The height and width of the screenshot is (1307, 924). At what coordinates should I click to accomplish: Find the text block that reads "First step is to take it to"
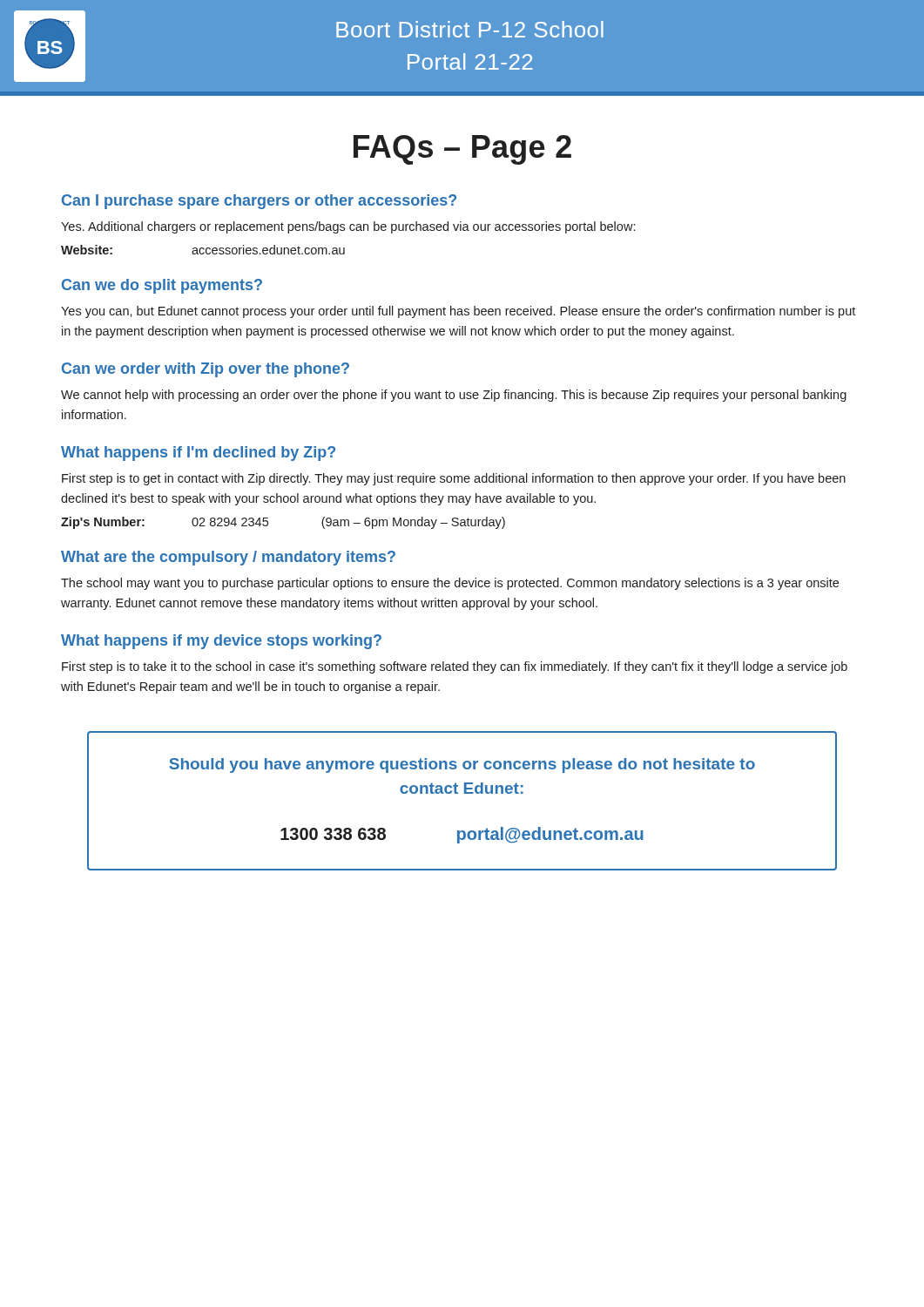coord(462,677)
